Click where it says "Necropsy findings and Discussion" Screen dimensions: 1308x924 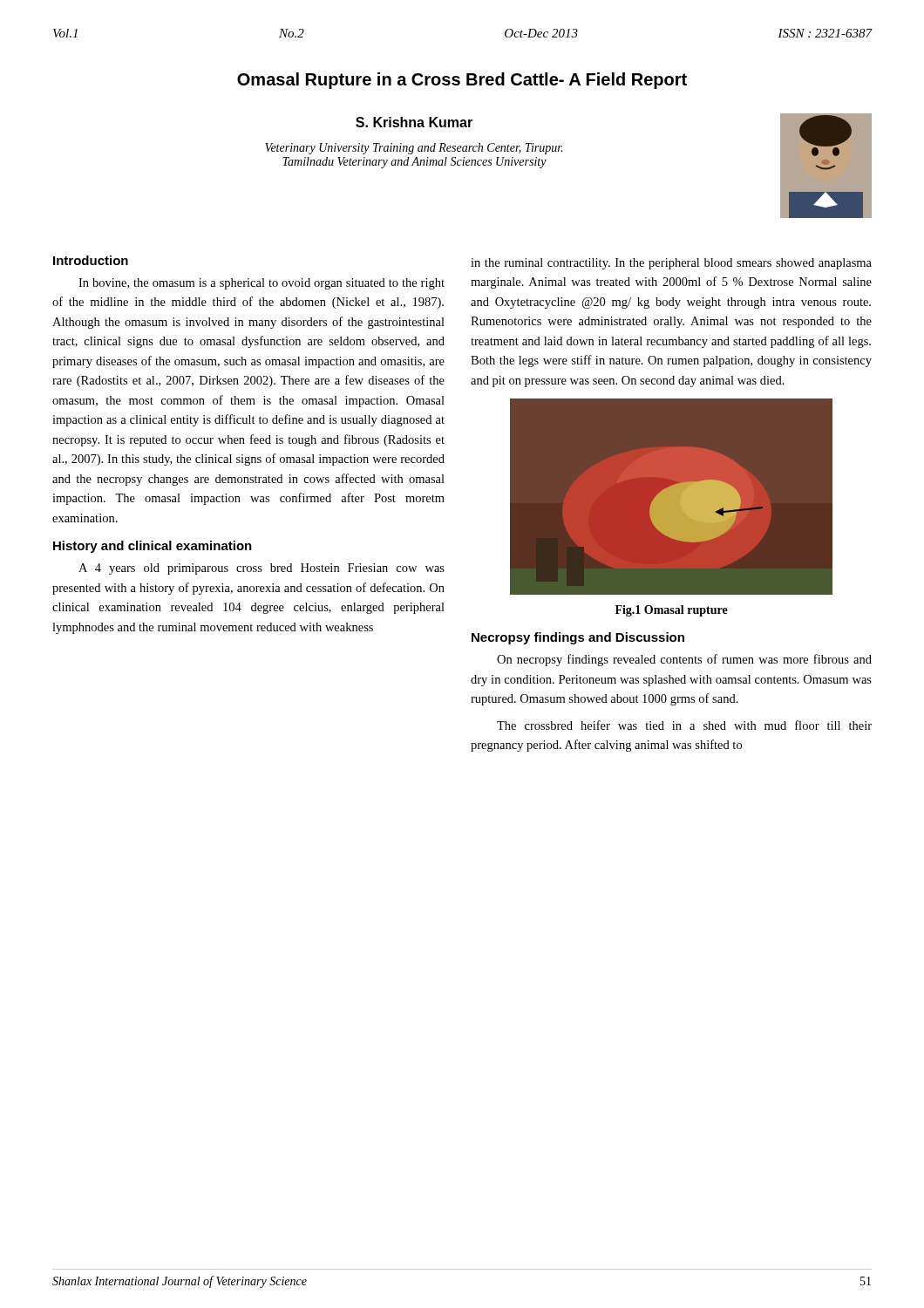click(x=578, y=637)
